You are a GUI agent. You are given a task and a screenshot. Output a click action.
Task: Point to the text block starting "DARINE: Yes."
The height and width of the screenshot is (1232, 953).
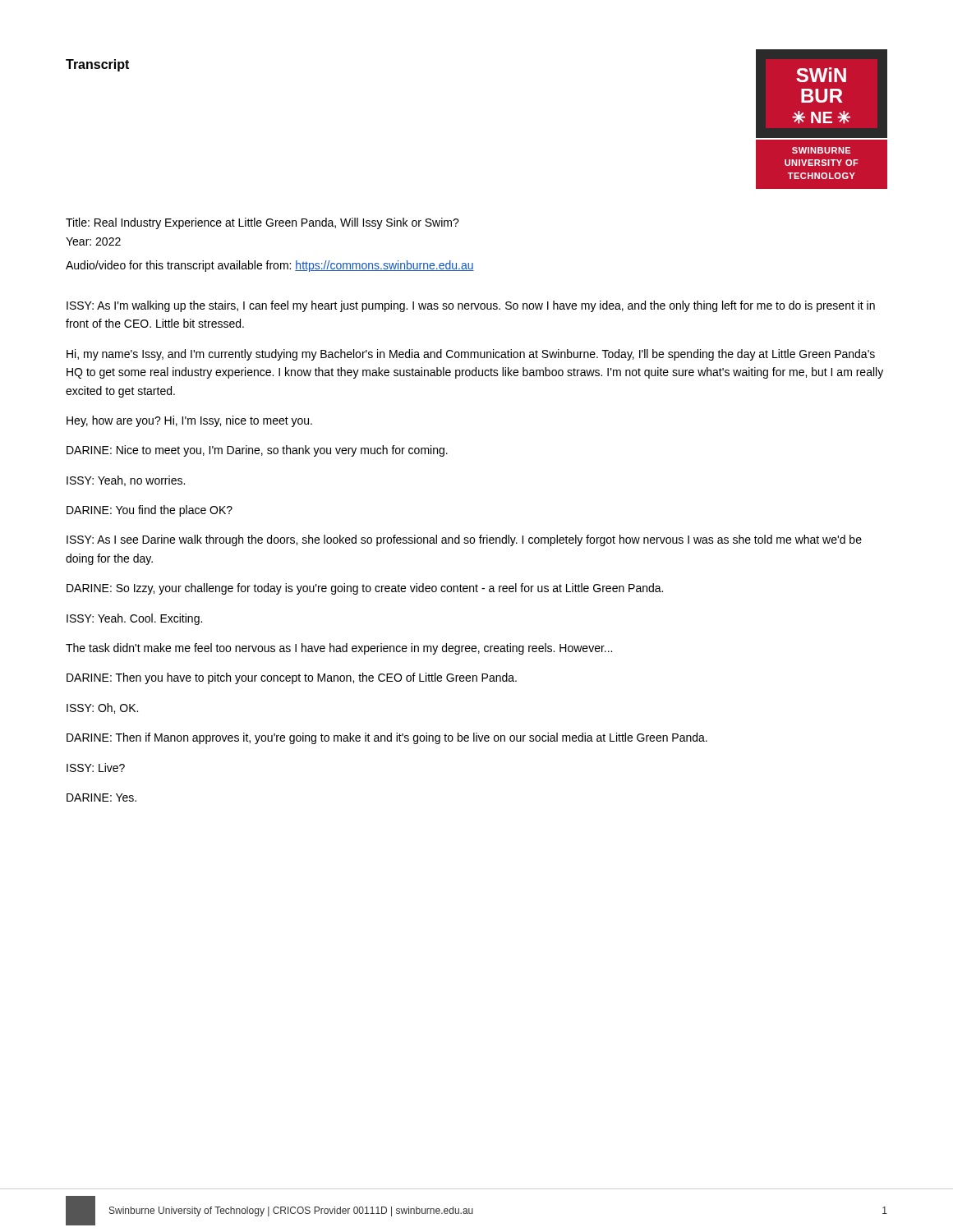(x=102, y=798)
